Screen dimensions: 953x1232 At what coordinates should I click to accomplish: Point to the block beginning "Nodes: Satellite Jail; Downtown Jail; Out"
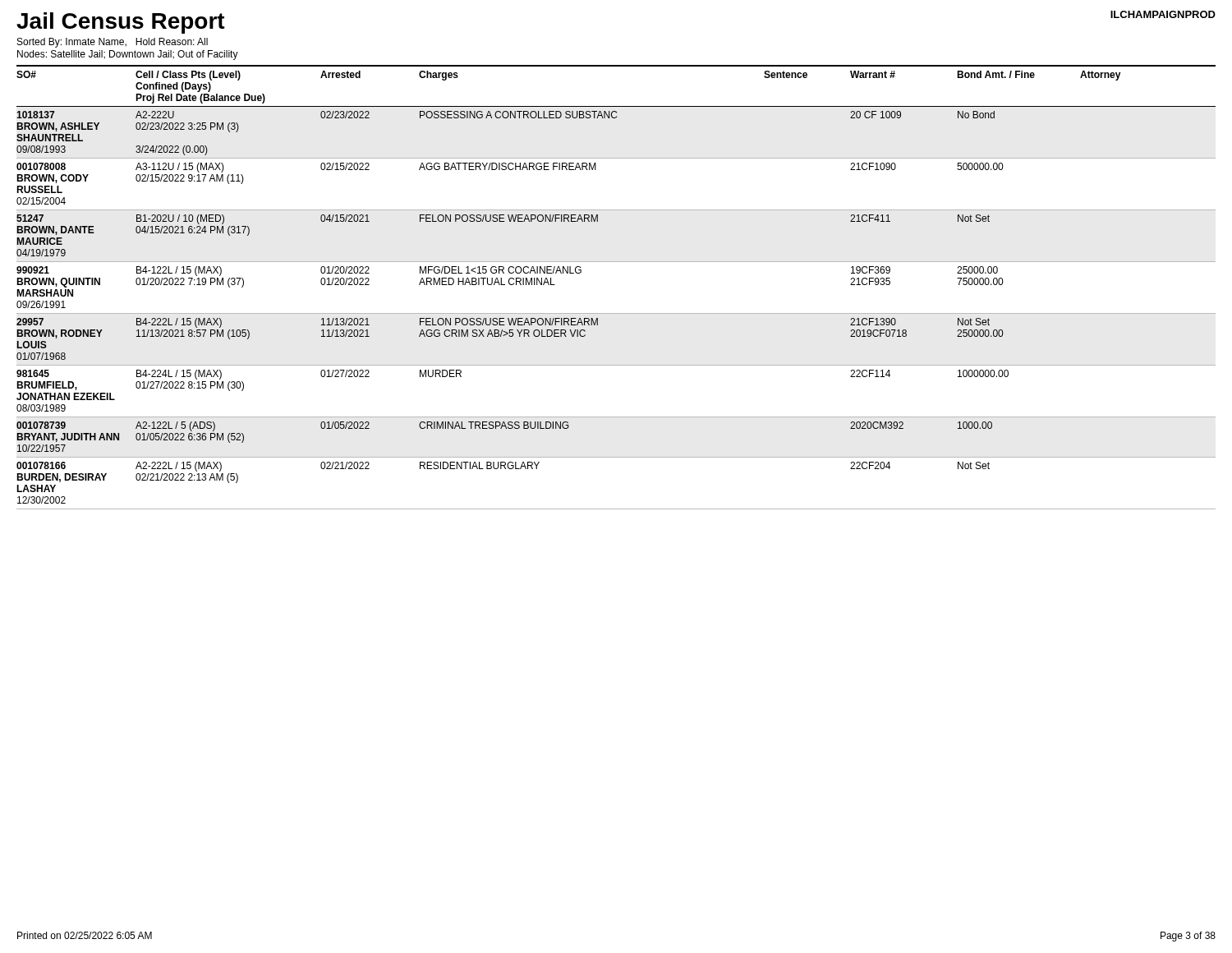coord(127,54)
